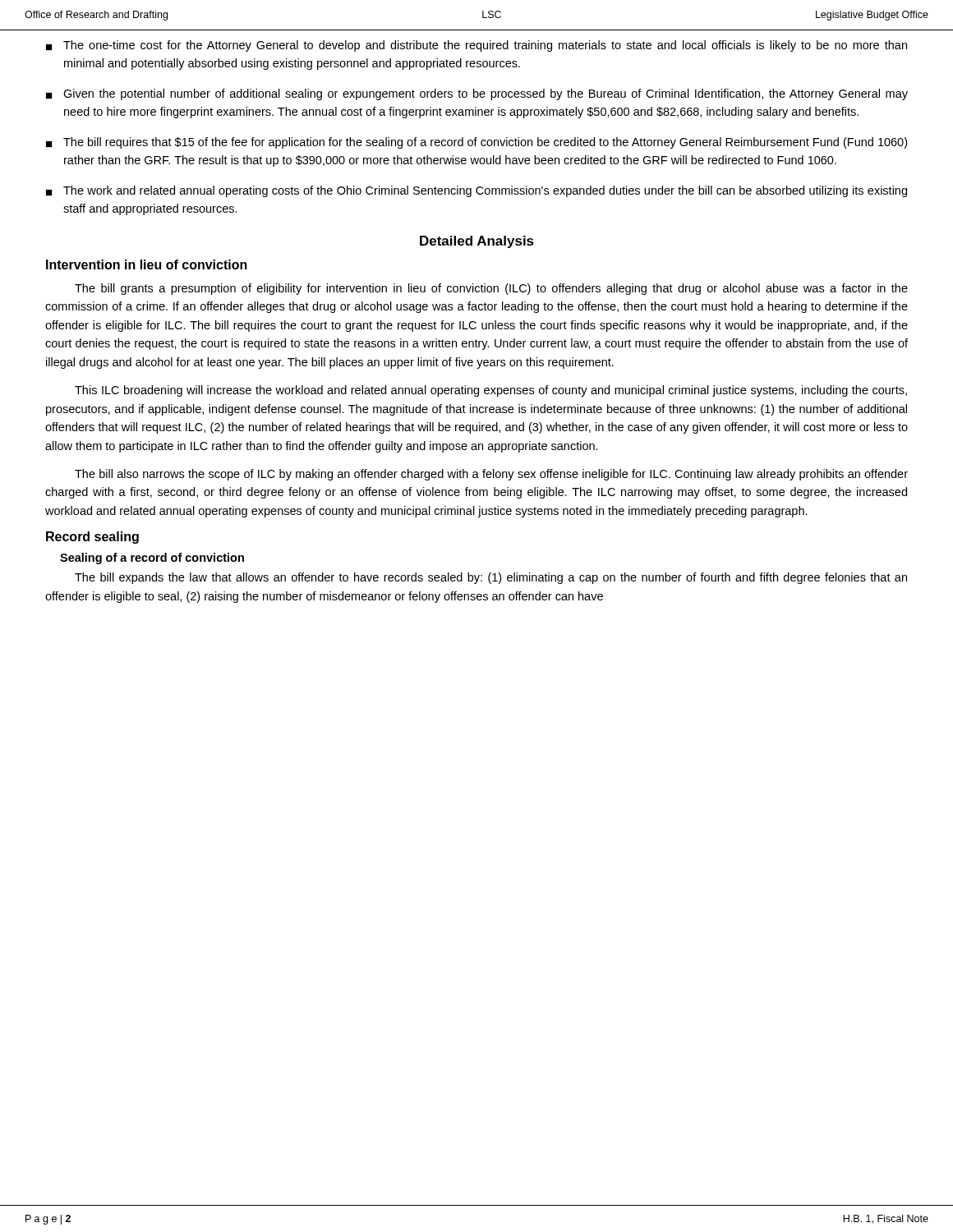The width and height of the screenshot is (953, 1232).
Task: Locate the list item that reads "■ The work and related"
Action: (476, 200)
